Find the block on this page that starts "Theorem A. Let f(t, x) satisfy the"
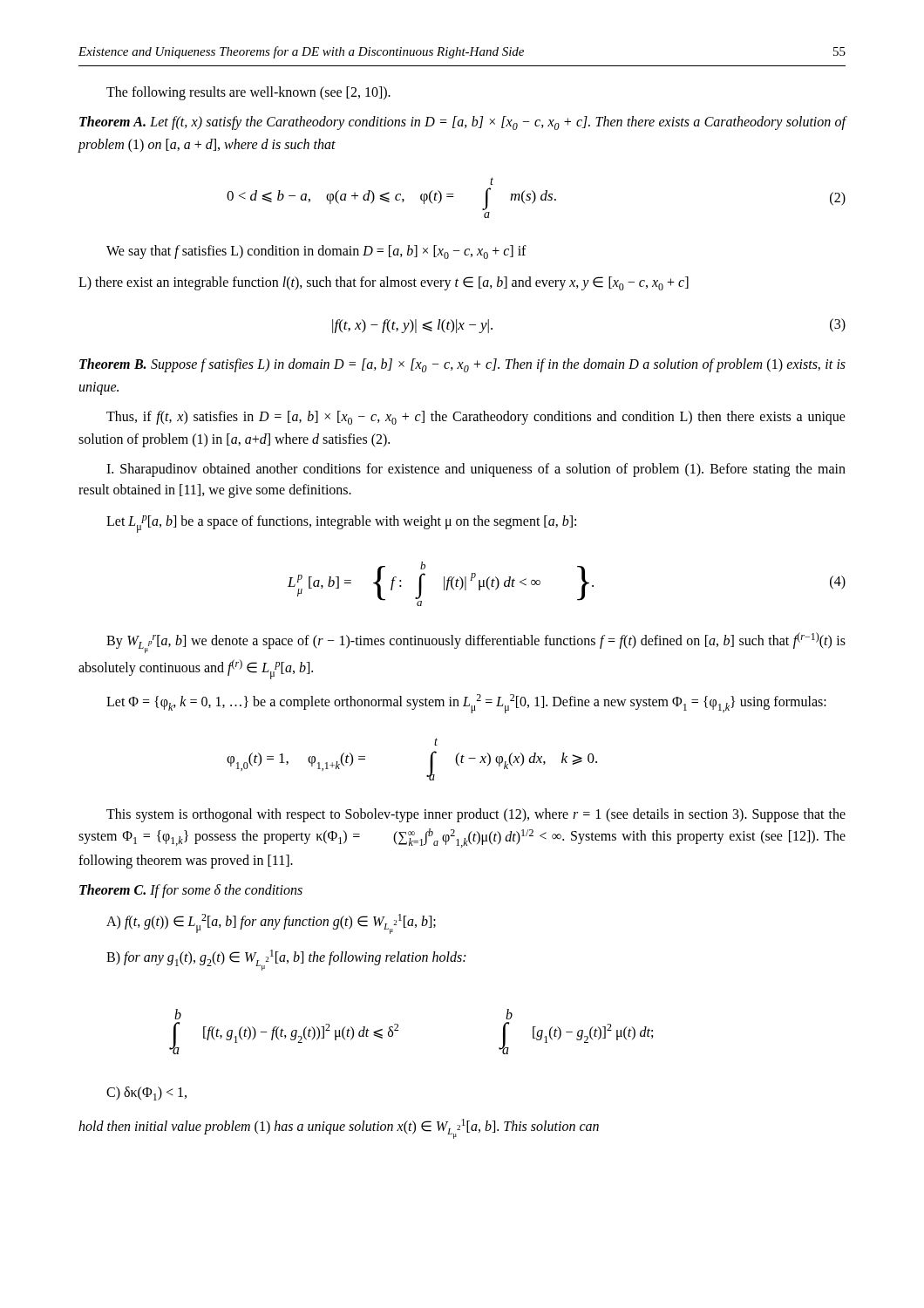The image size is (924, 1308). [462, 133]
